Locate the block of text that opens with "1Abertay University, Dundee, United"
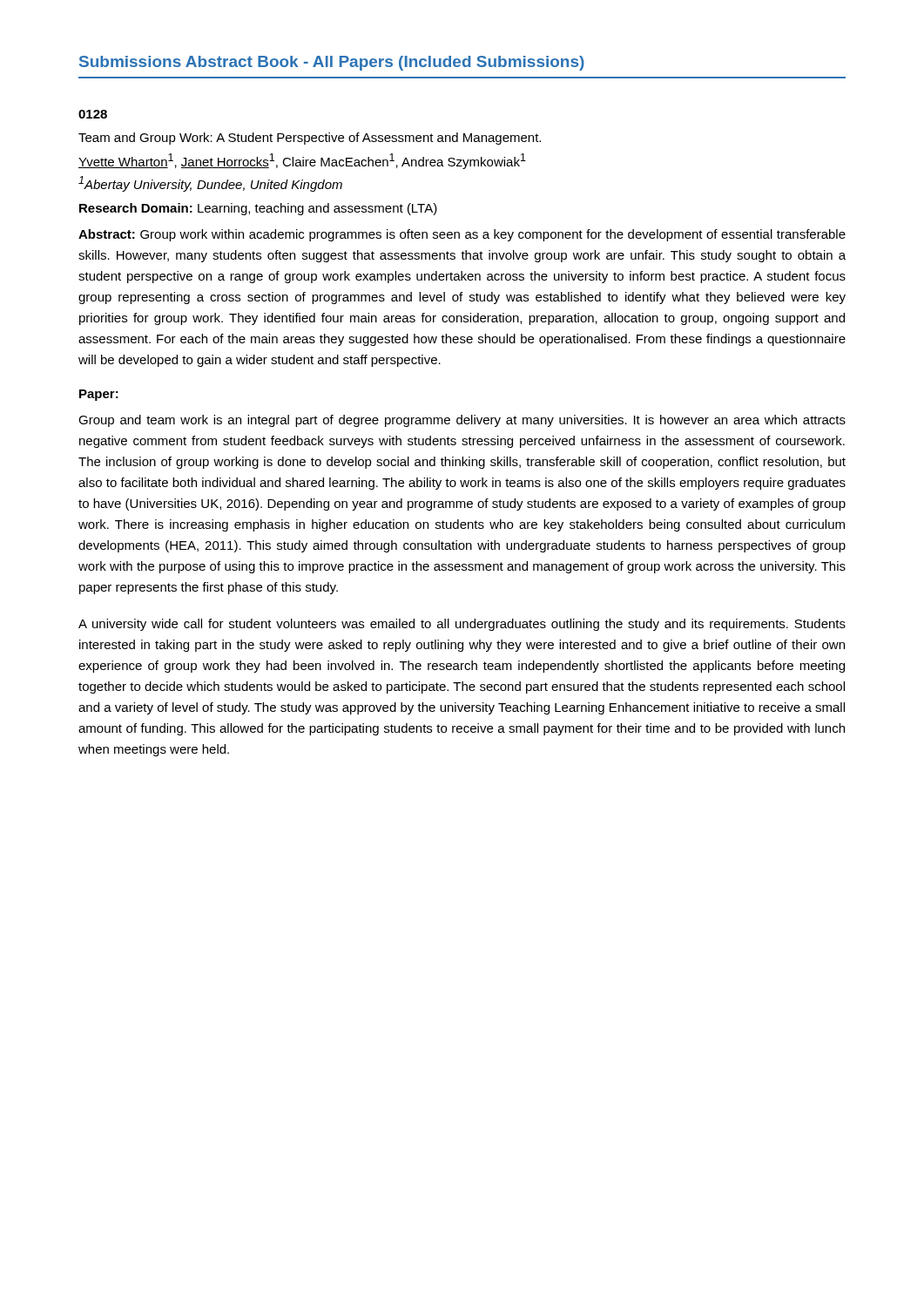The image size is (924, 1307). (211, 183)
